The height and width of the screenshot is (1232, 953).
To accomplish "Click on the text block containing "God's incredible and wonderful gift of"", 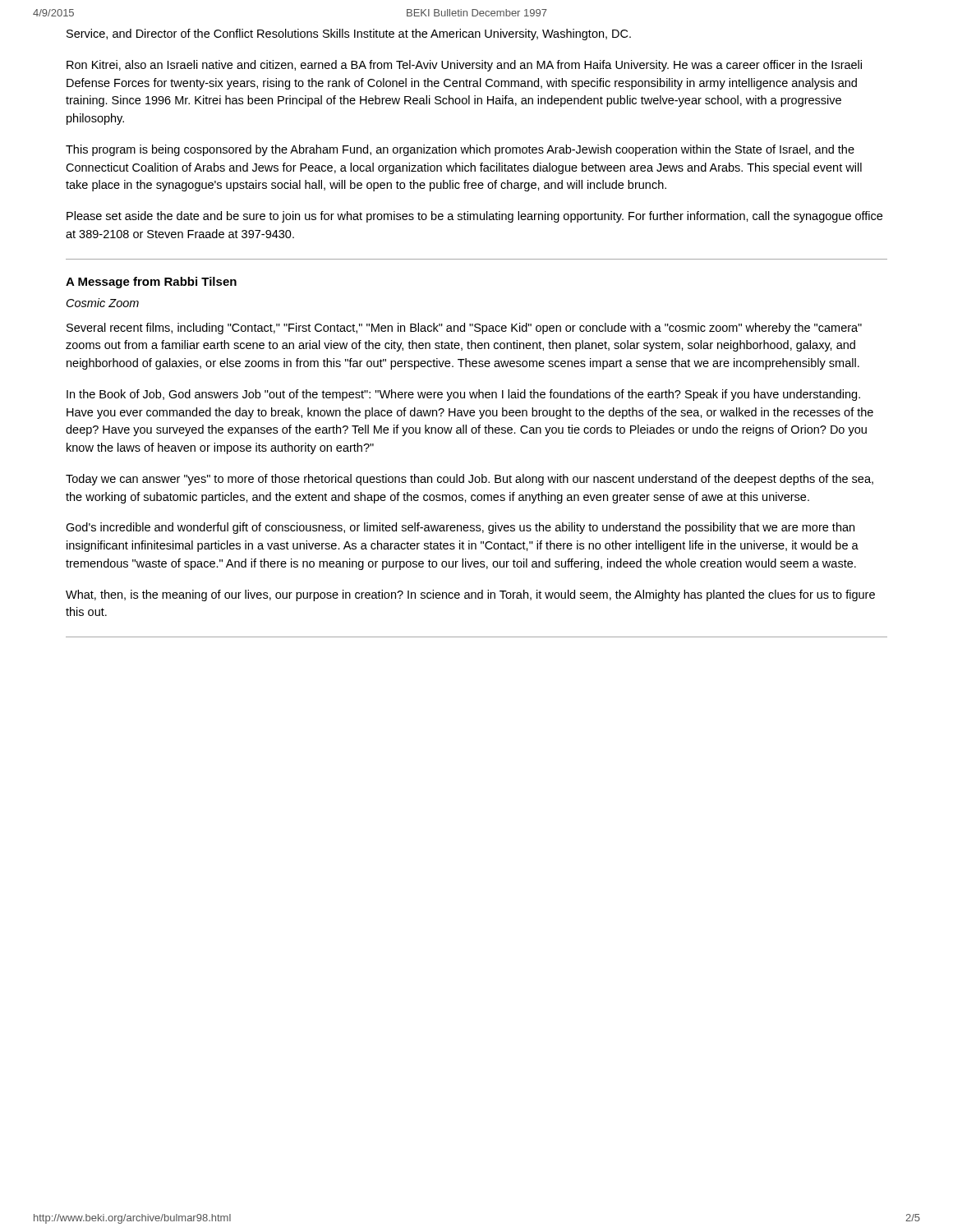I will pyautogui.click(x=462, y=545).
